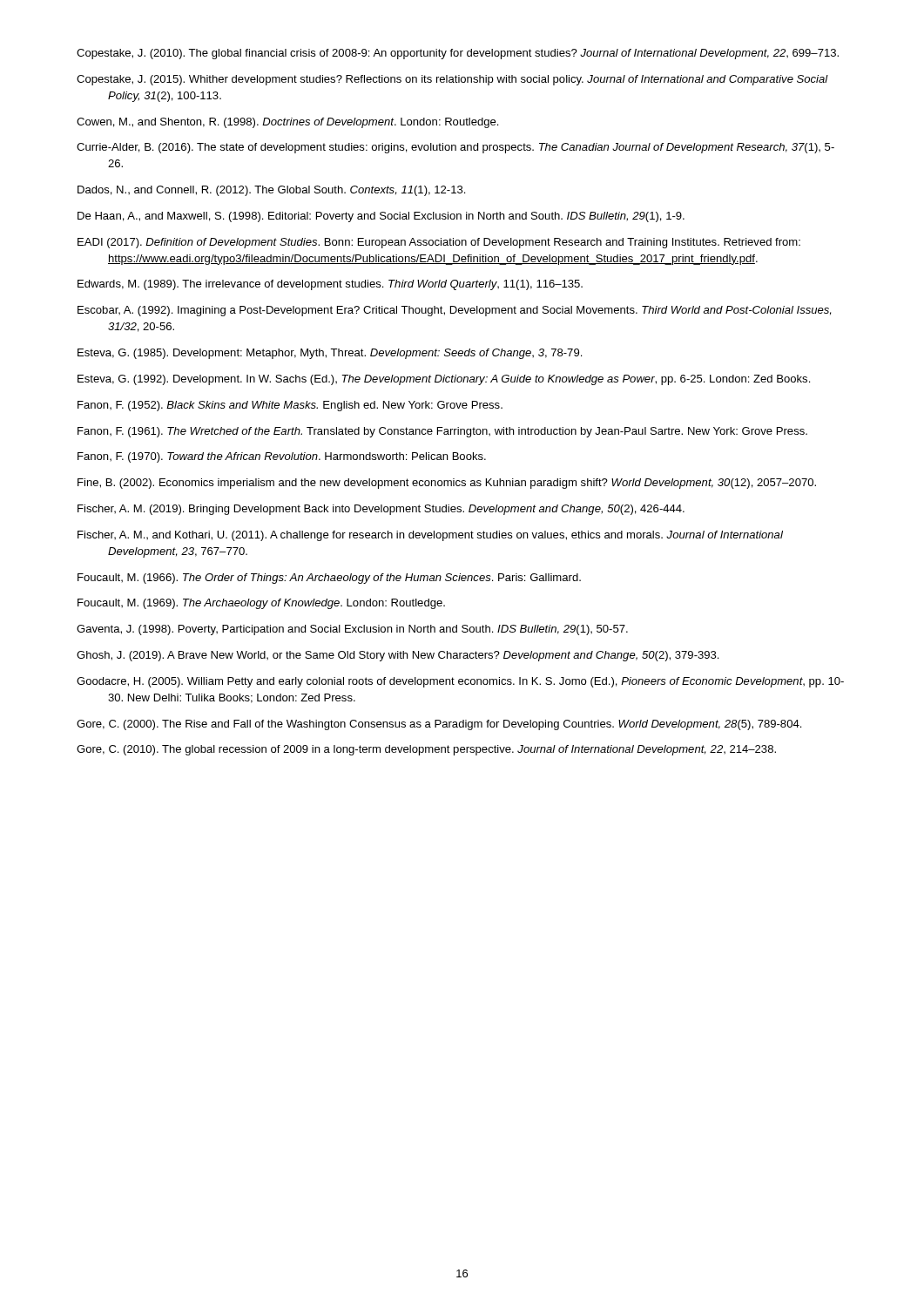Click on the list item that reads "Foucault, M. (1969). The Archaeology of"

click(261, 603)
